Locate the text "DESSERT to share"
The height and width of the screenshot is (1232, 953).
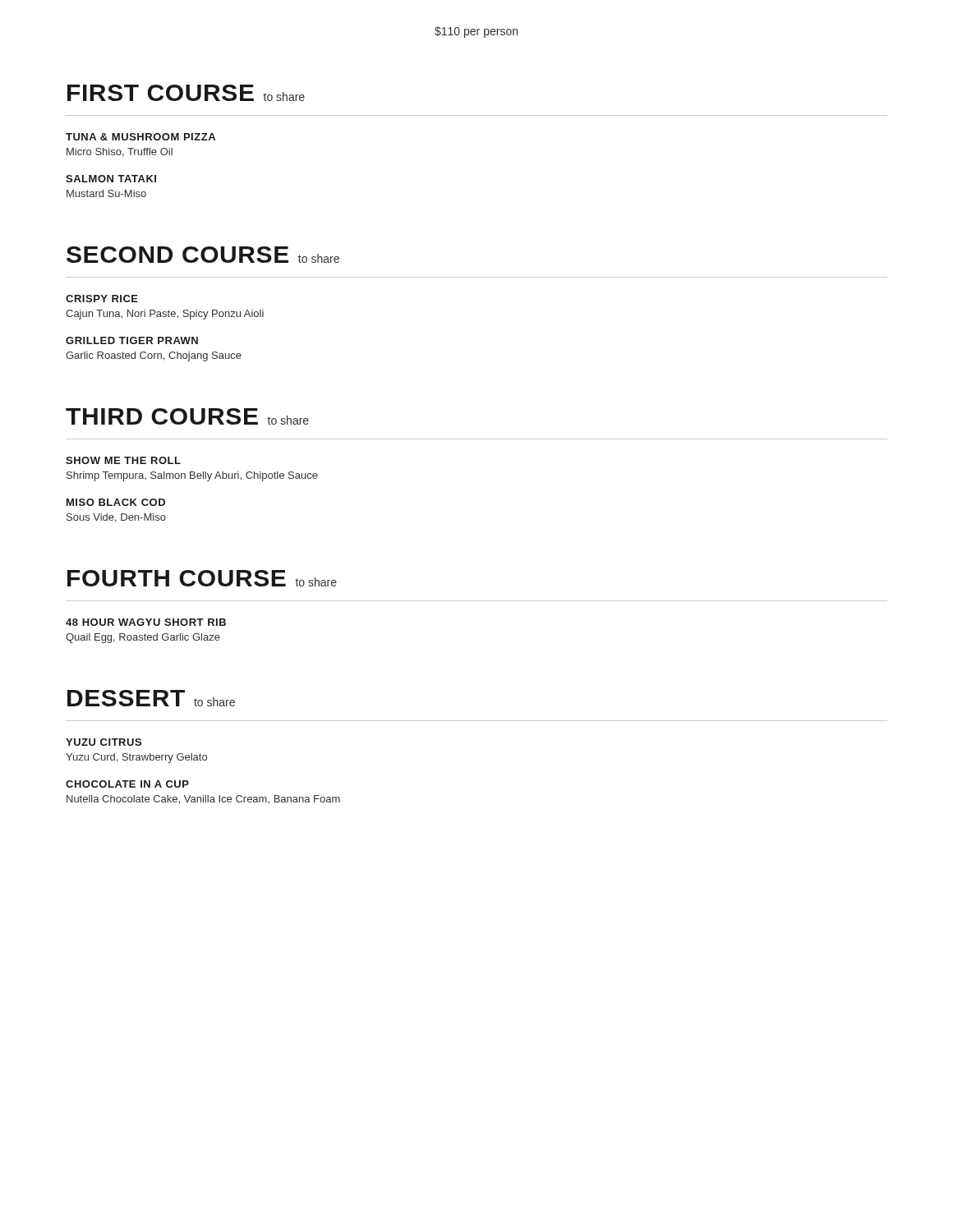(151, 698)
